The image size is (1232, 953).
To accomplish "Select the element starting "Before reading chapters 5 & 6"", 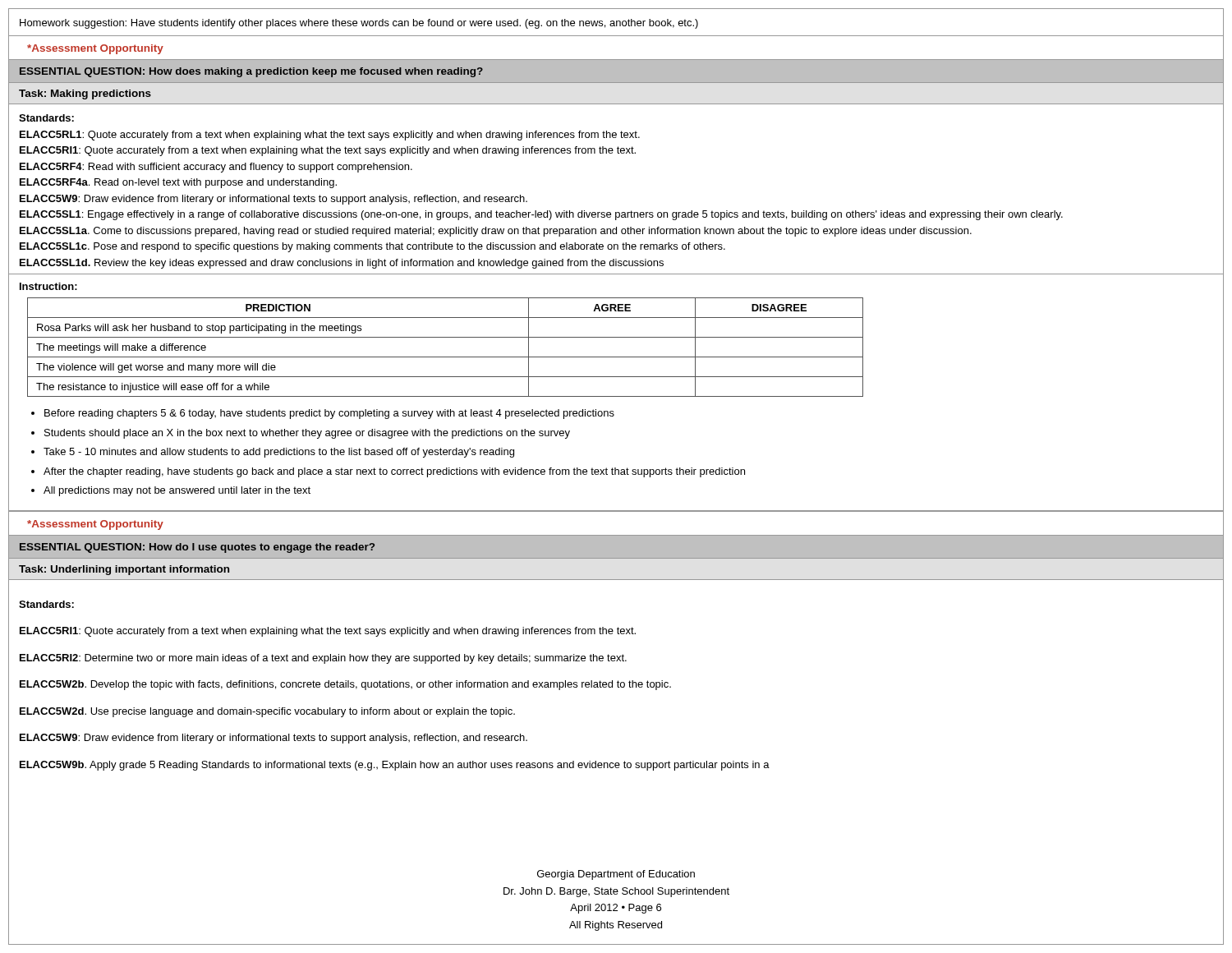I will [329, 413].
